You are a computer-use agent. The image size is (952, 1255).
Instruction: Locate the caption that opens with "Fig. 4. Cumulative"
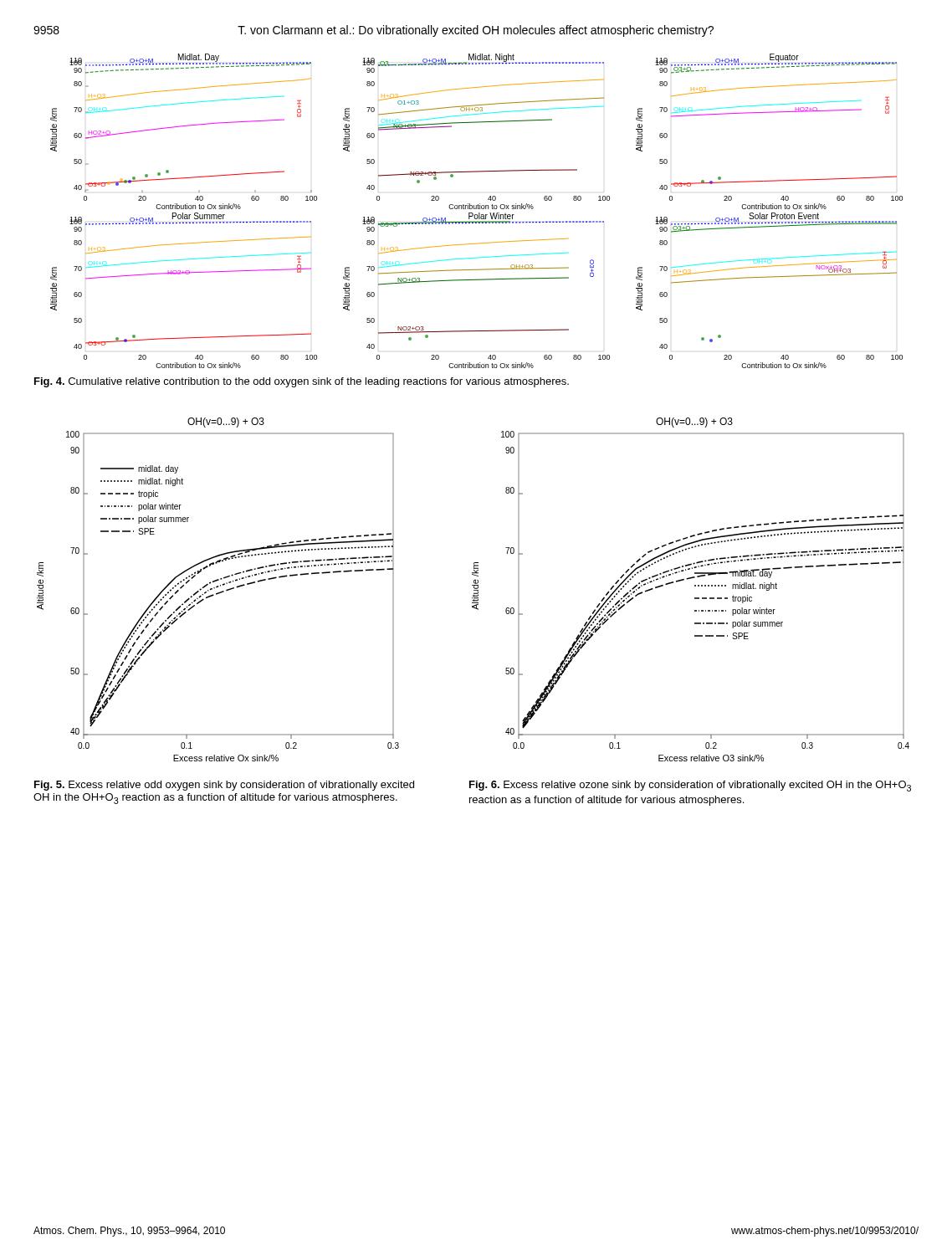302,381
